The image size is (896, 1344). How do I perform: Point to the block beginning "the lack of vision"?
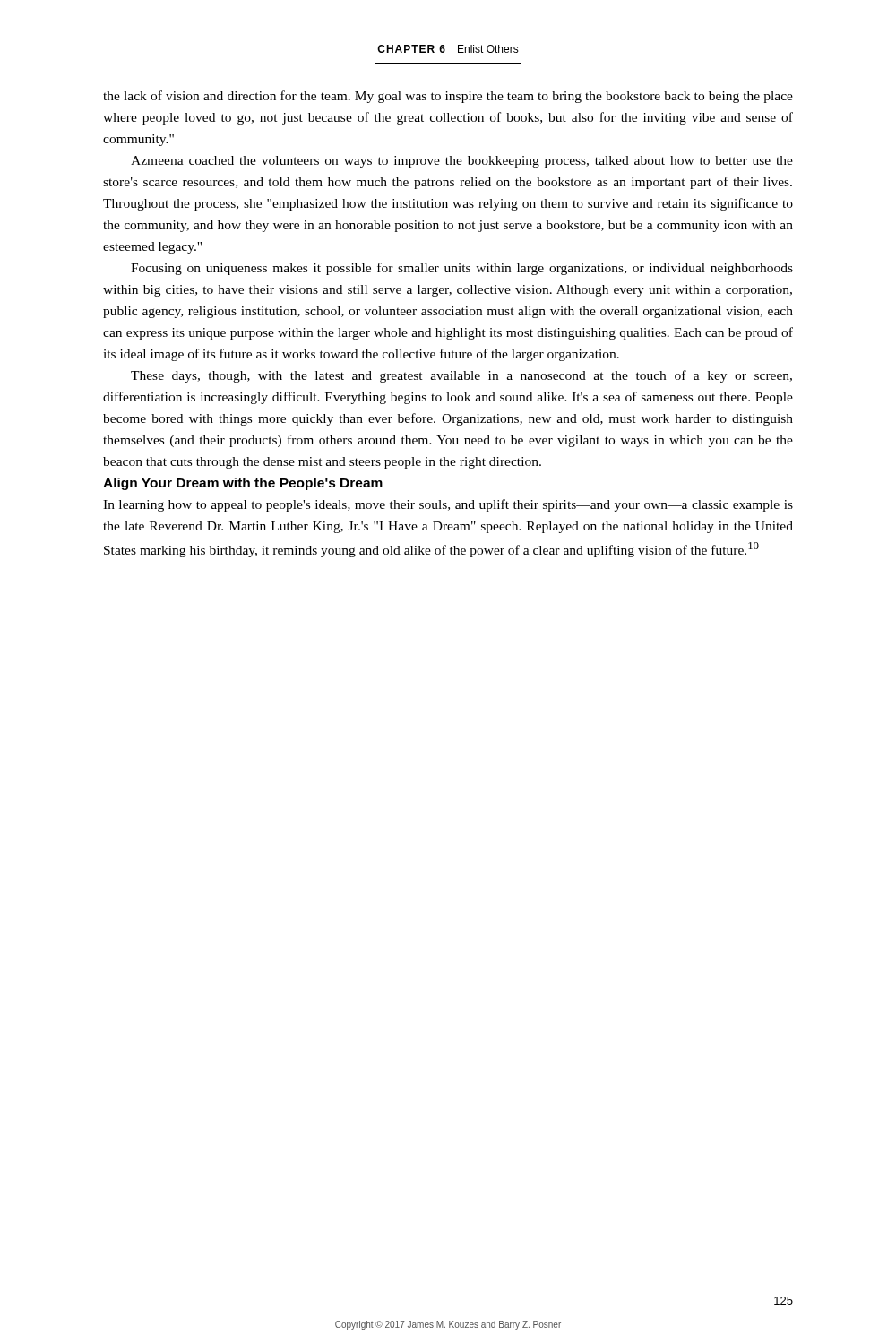(x=448, y=279)
